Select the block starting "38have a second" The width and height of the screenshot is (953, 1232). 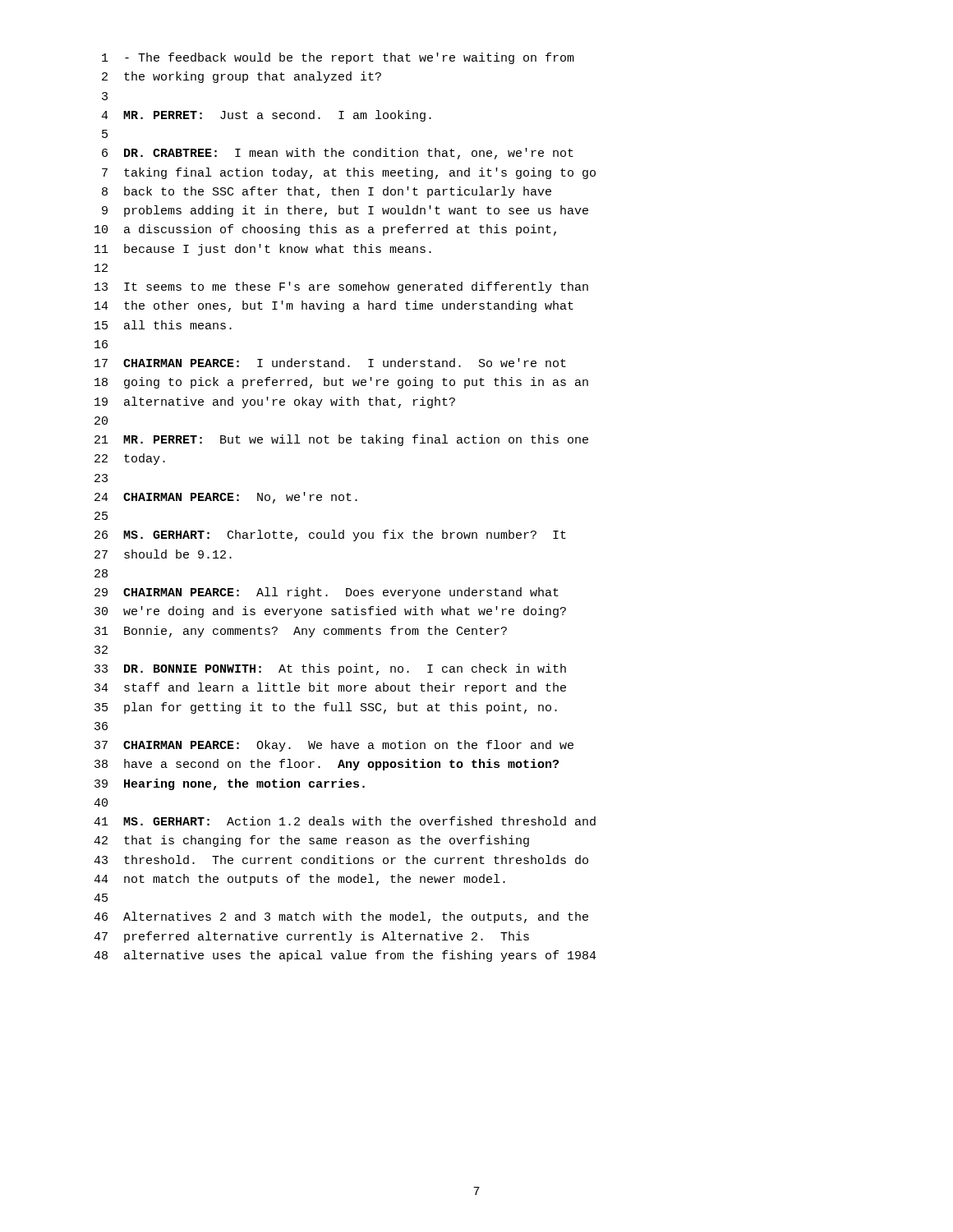click(x=476, y=765)
